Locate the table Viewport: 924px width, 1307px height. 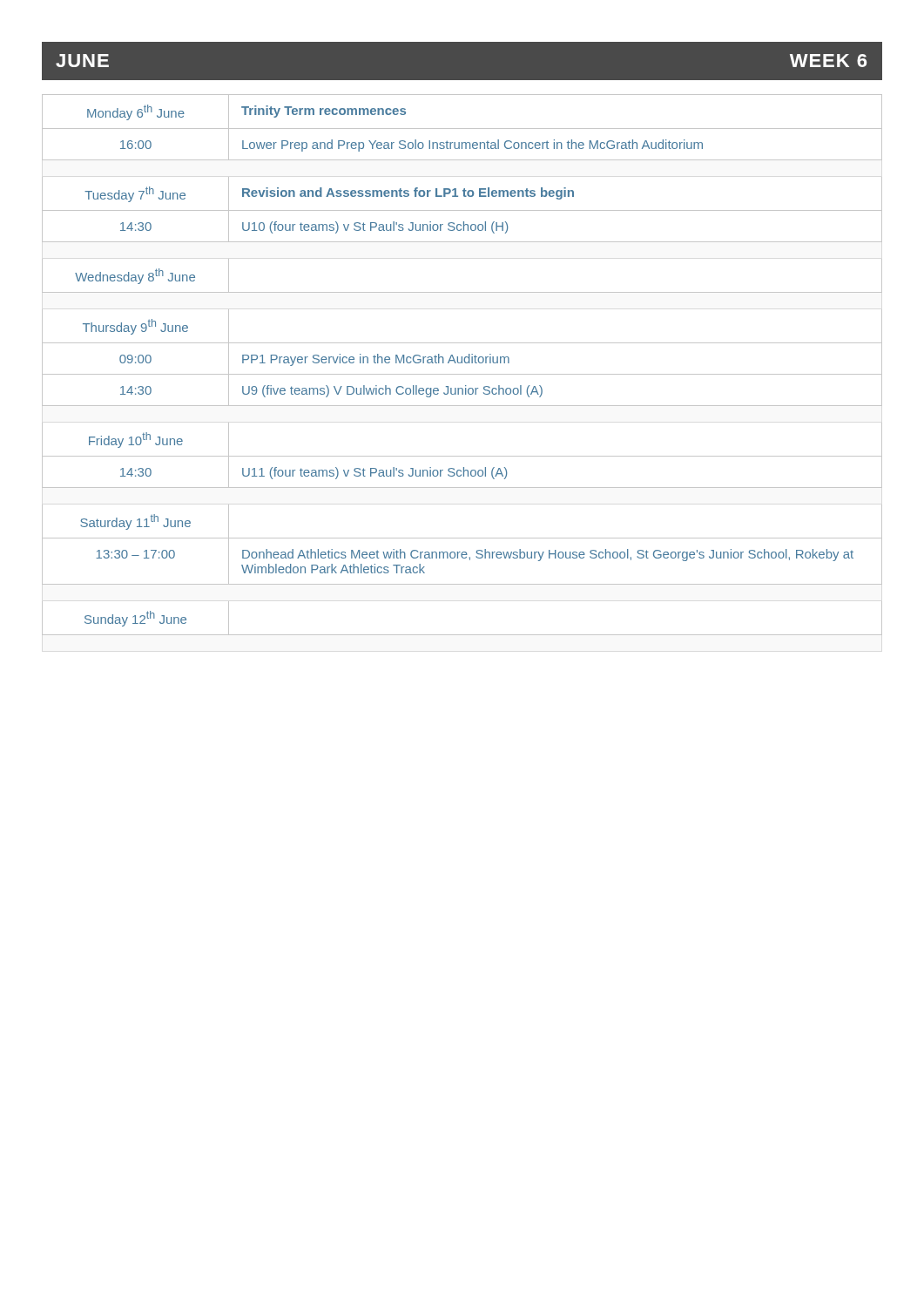[x=462, y=373]
